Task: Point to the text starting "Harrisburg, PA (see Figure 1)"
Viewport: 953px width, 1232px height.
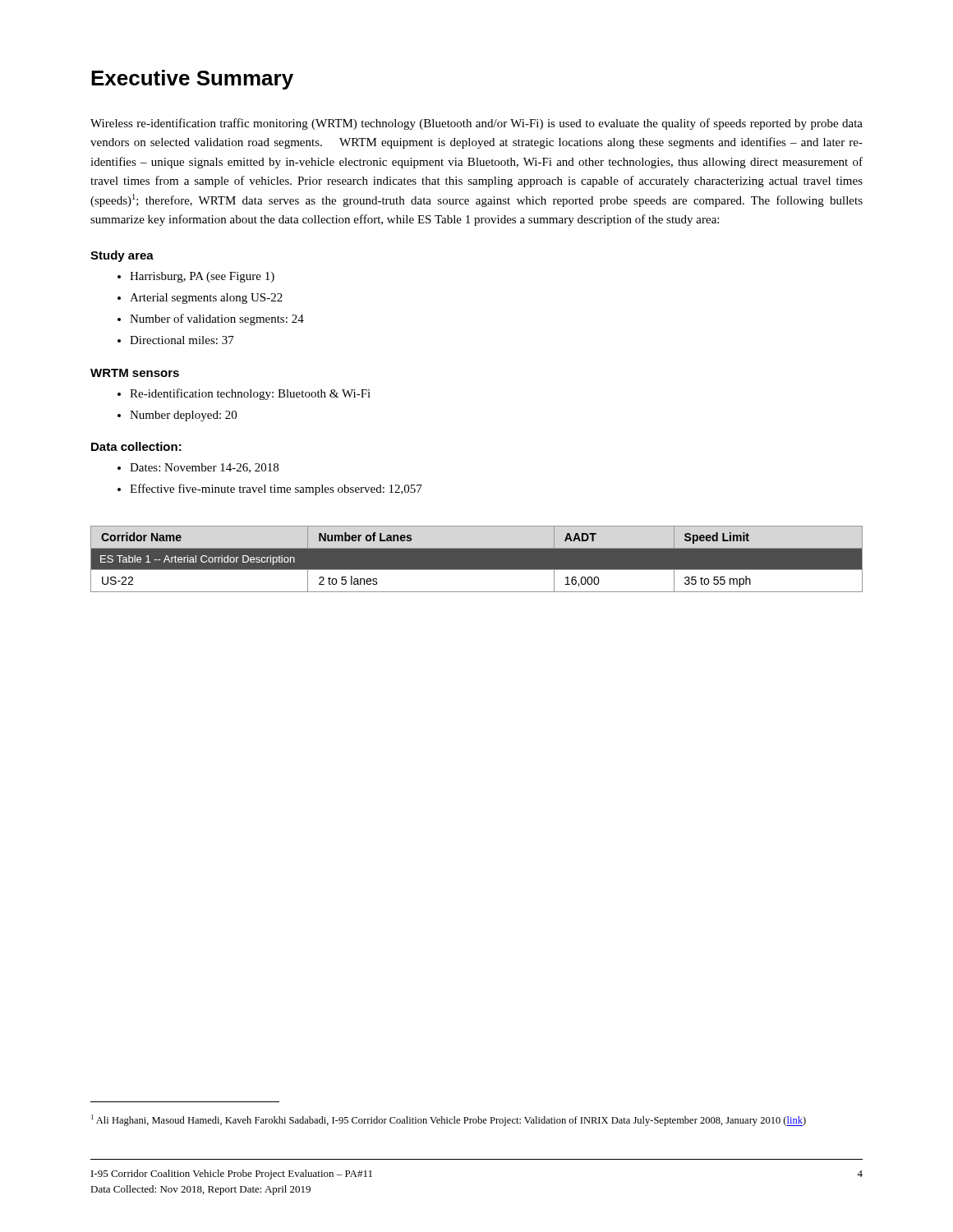Action: (202, 276)
